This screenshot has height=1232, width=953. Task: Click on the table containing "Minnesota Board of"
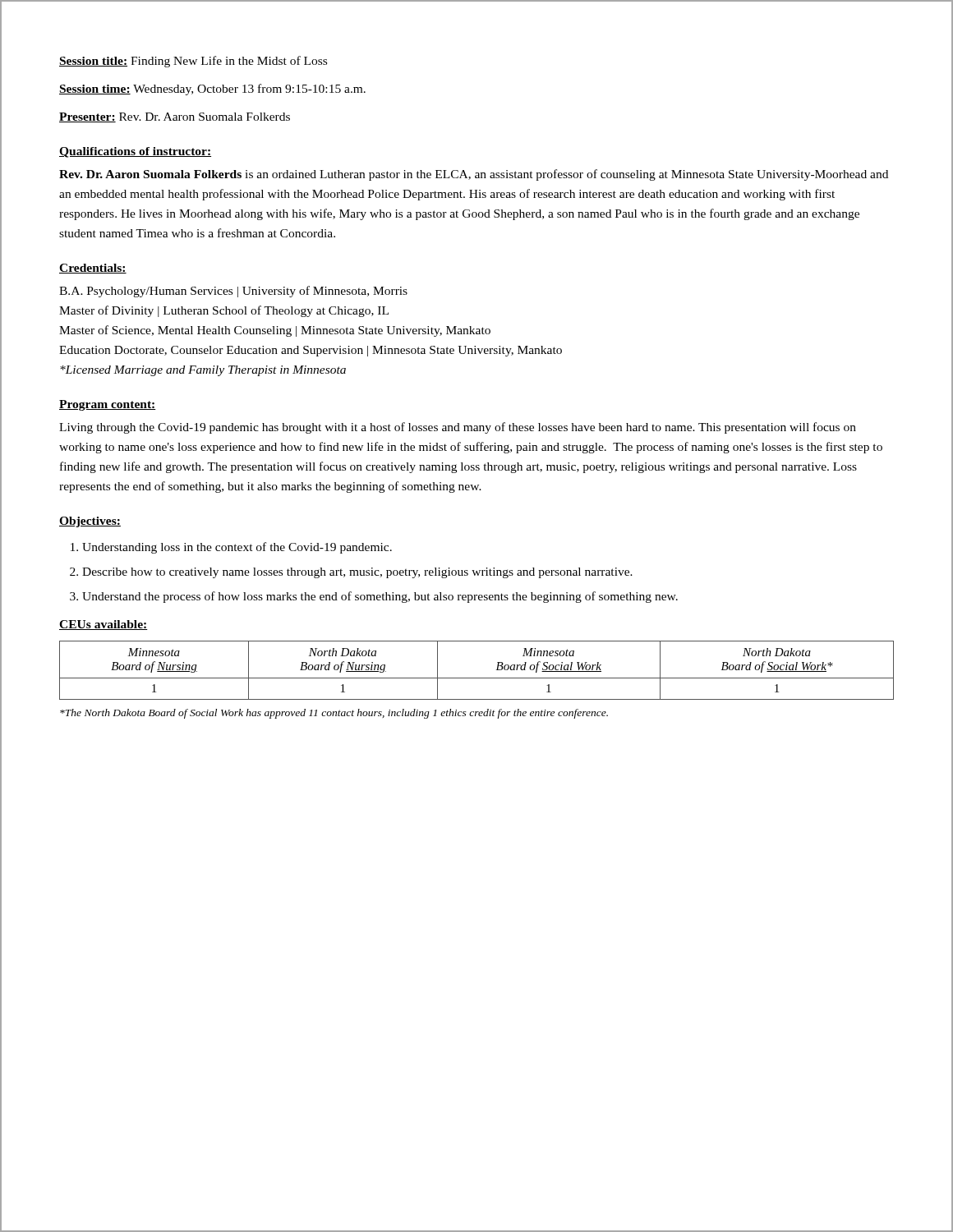tap(476, 670)
